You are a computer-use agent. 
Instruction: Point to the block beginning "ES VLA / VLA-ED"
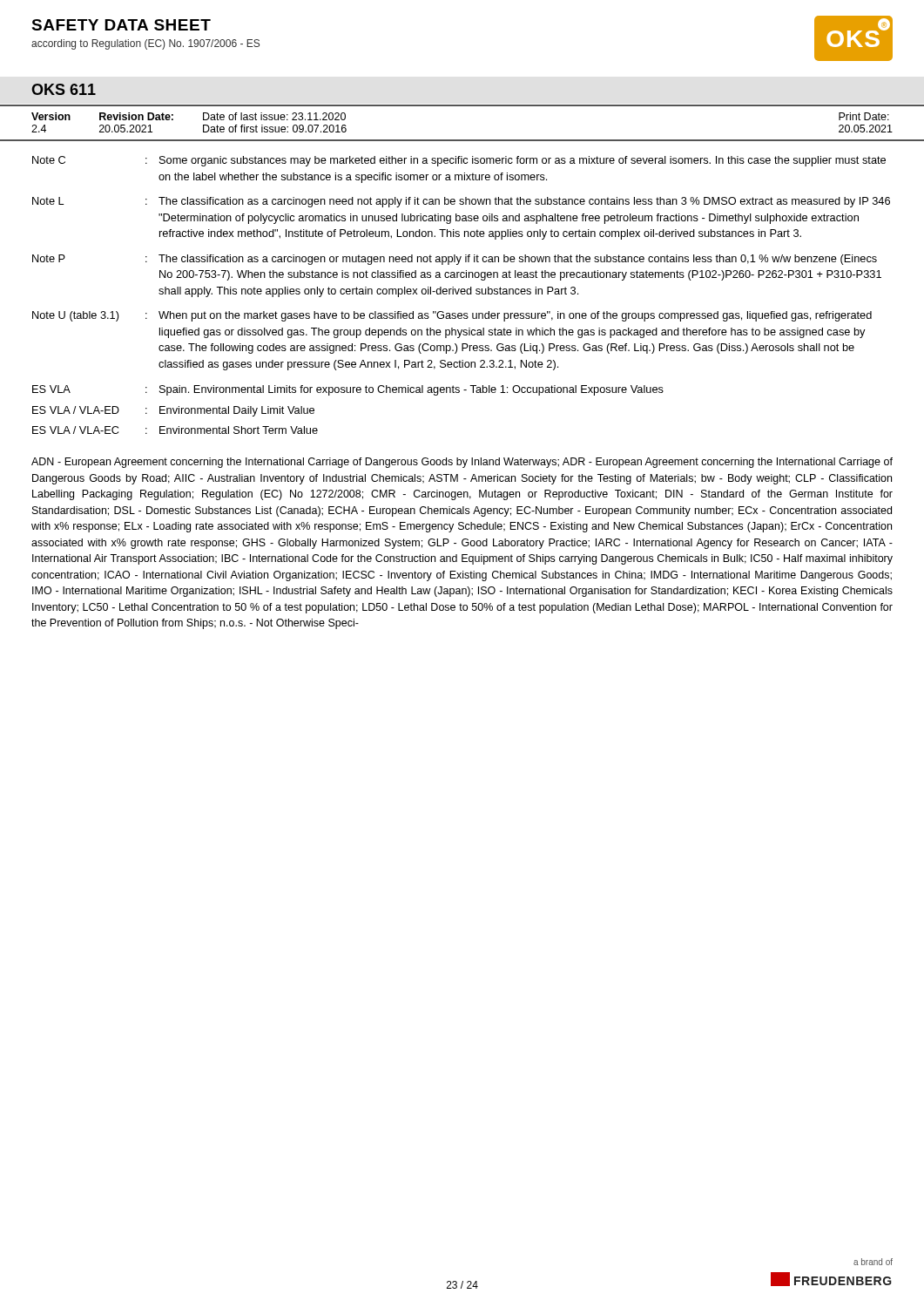173,411
